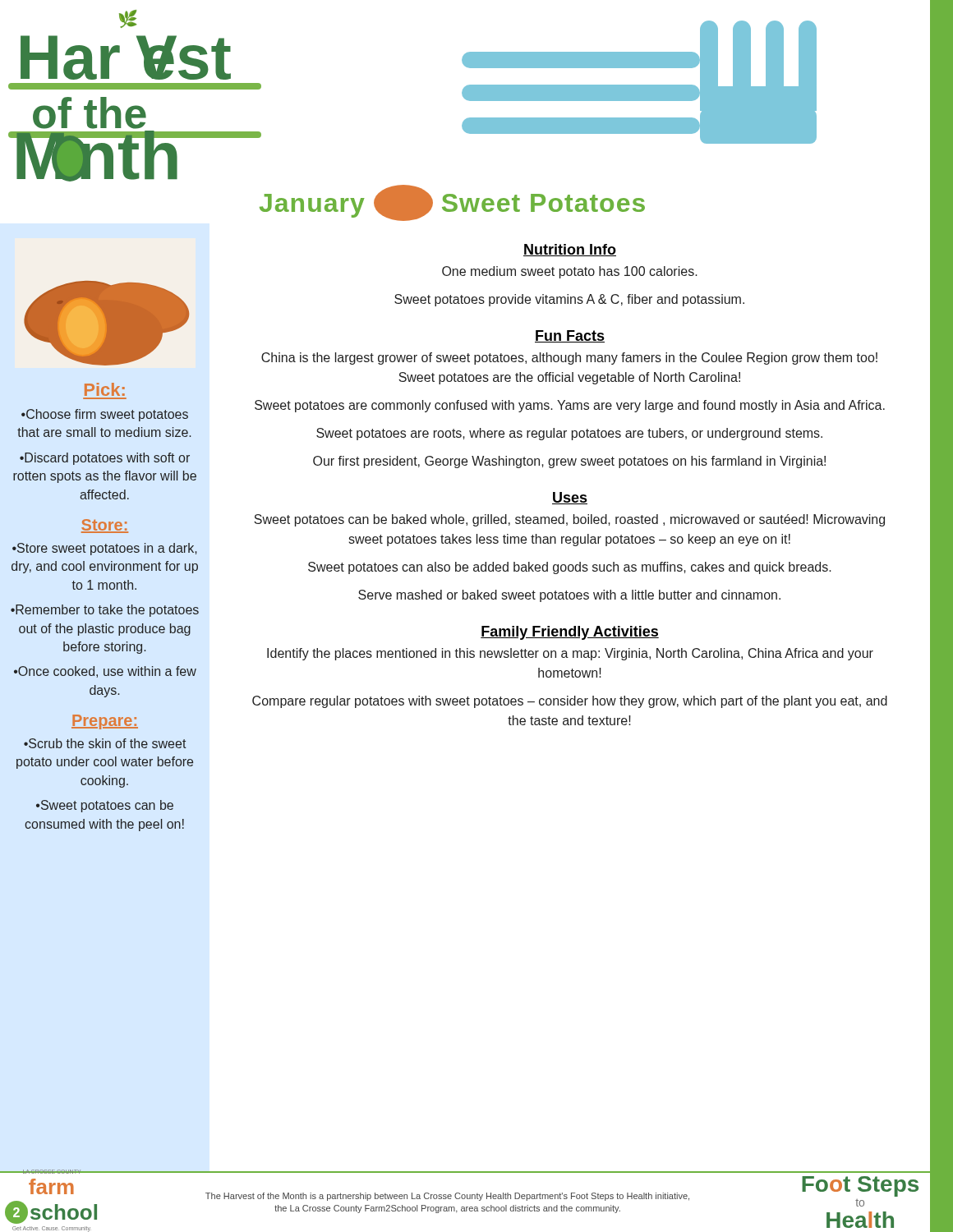Click on the section header containing "Nutrition Info"
Image resolution: width=953 pixels, height=1232 pixels.
(x=570, y=250)
